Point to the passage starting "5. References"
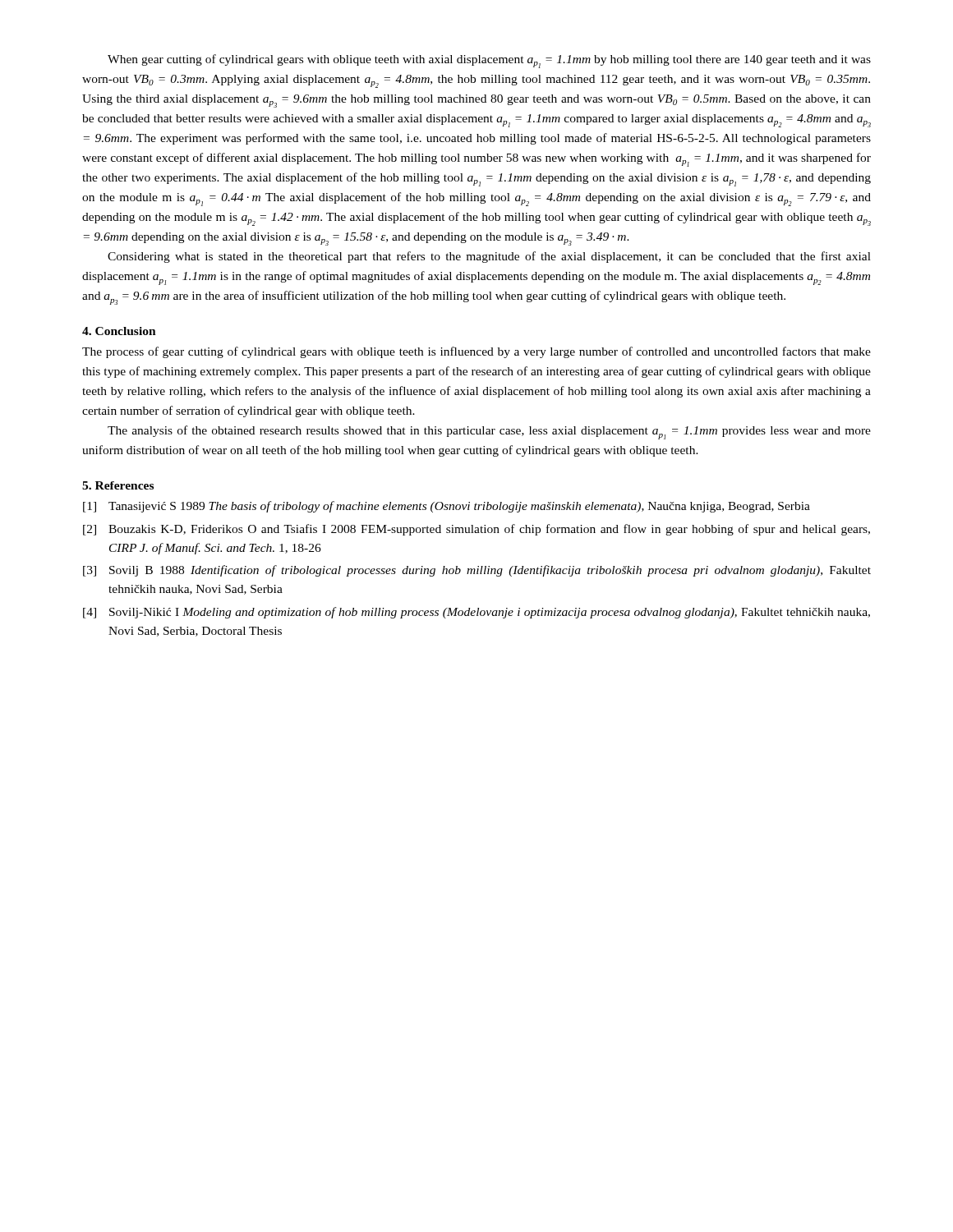Image resolution: width=953 pixels, height=1232 pixels. coord(118,485)
